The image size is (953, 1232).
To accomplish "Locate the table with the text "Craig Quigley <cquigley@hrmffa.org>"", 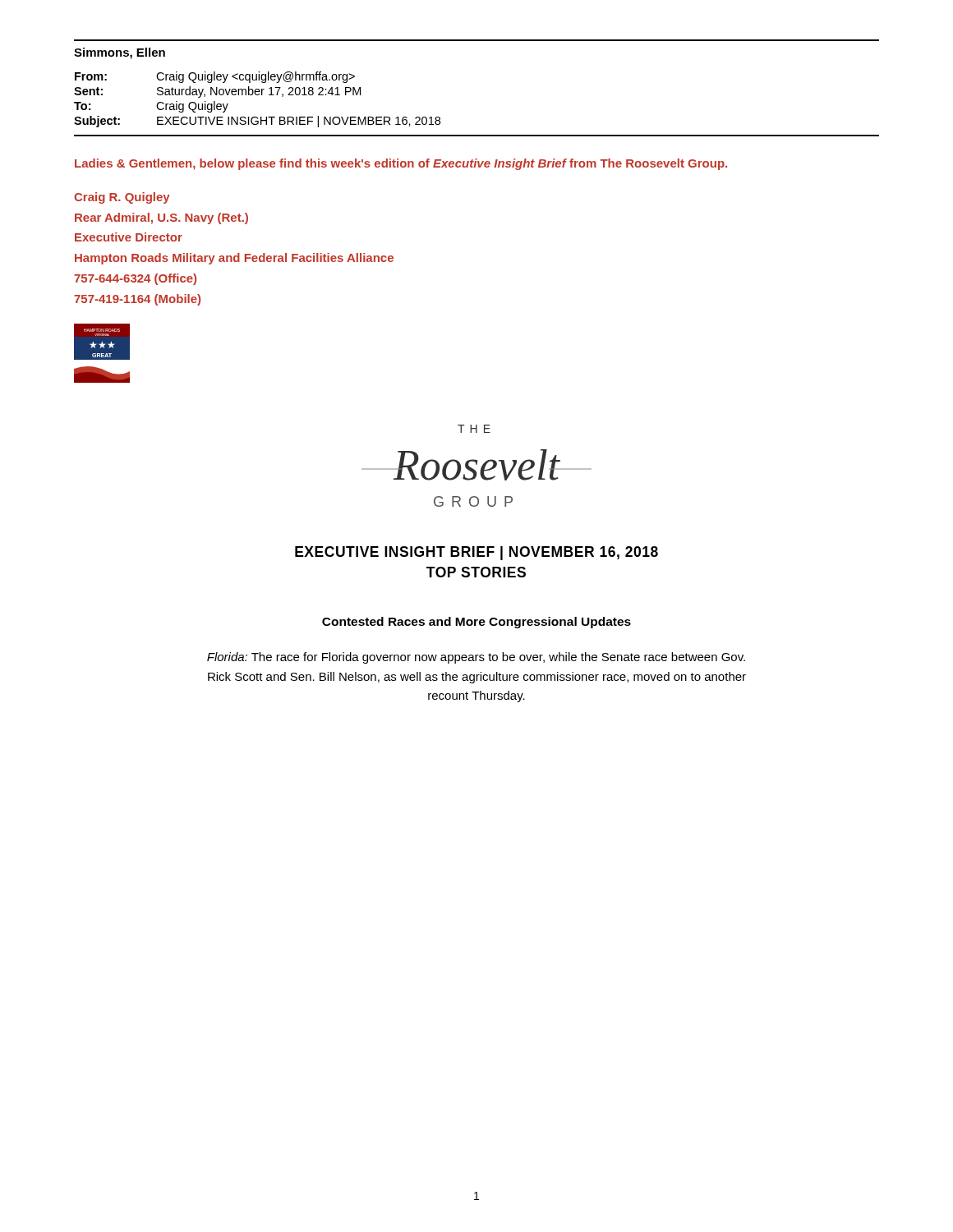I will (476, 99).
